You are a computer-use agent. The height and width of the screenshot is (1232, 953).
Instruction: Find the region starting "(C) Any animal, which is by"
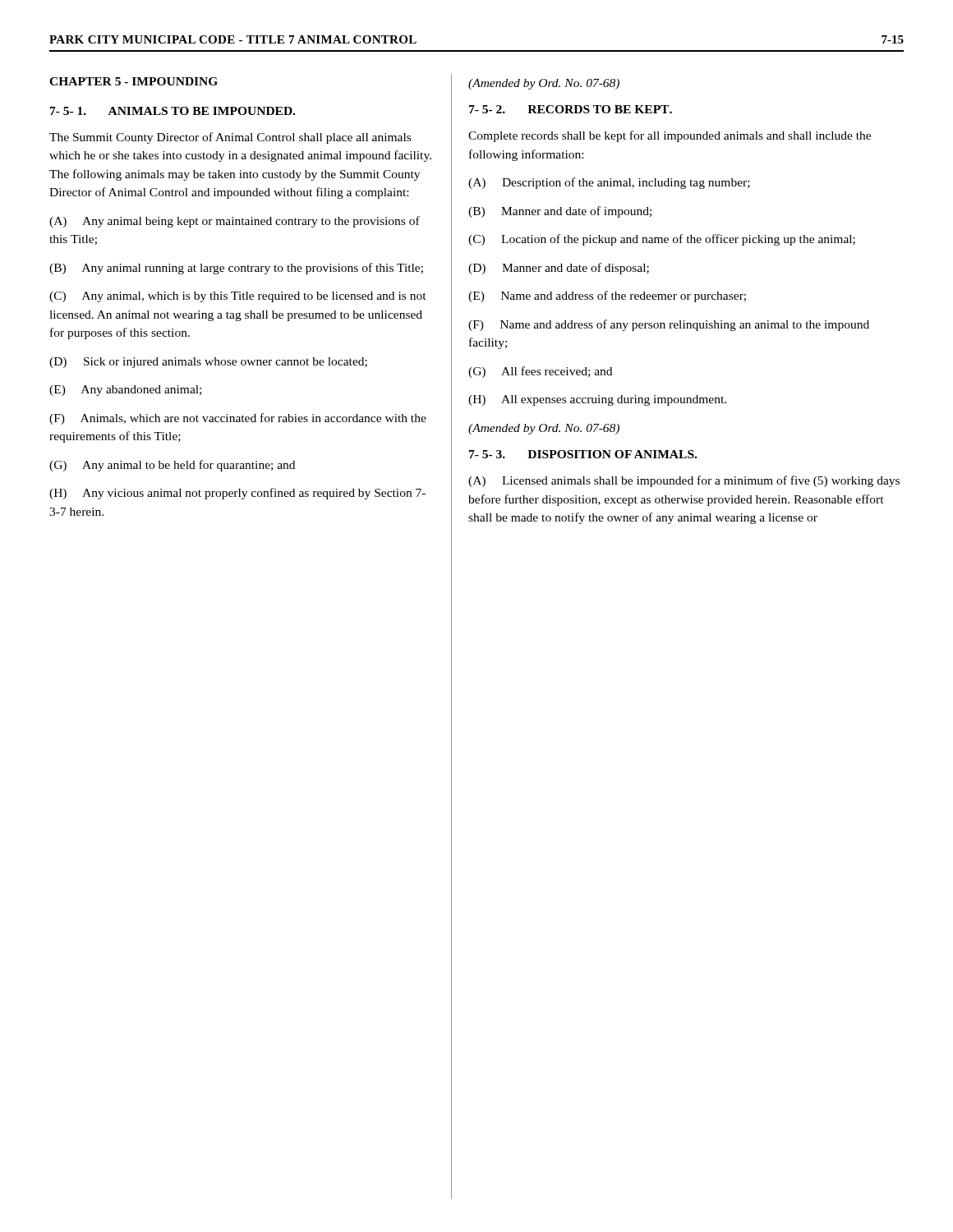[x=238, y=314]
